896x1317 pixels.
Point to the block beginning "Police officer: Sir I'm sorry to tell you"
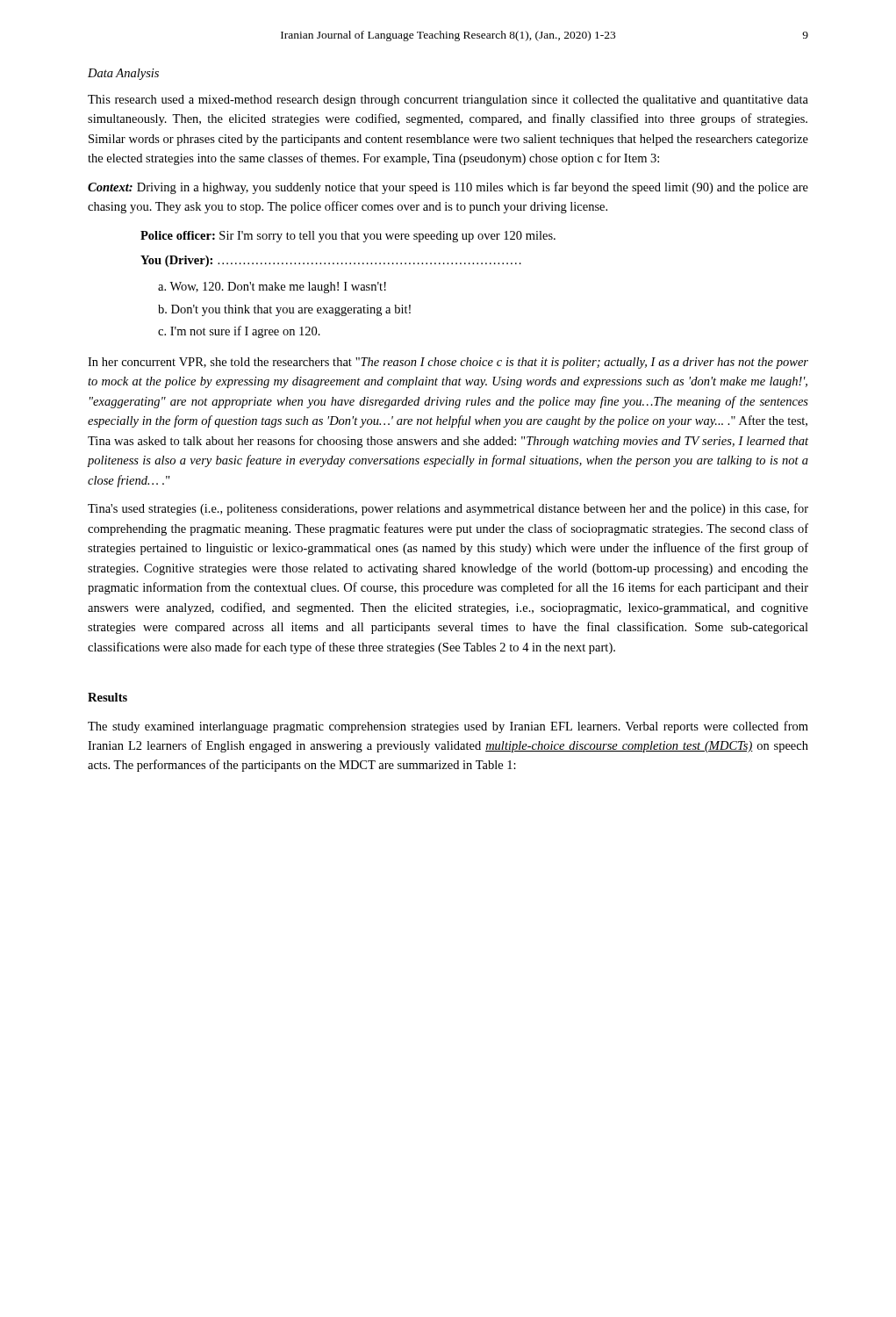466,235
